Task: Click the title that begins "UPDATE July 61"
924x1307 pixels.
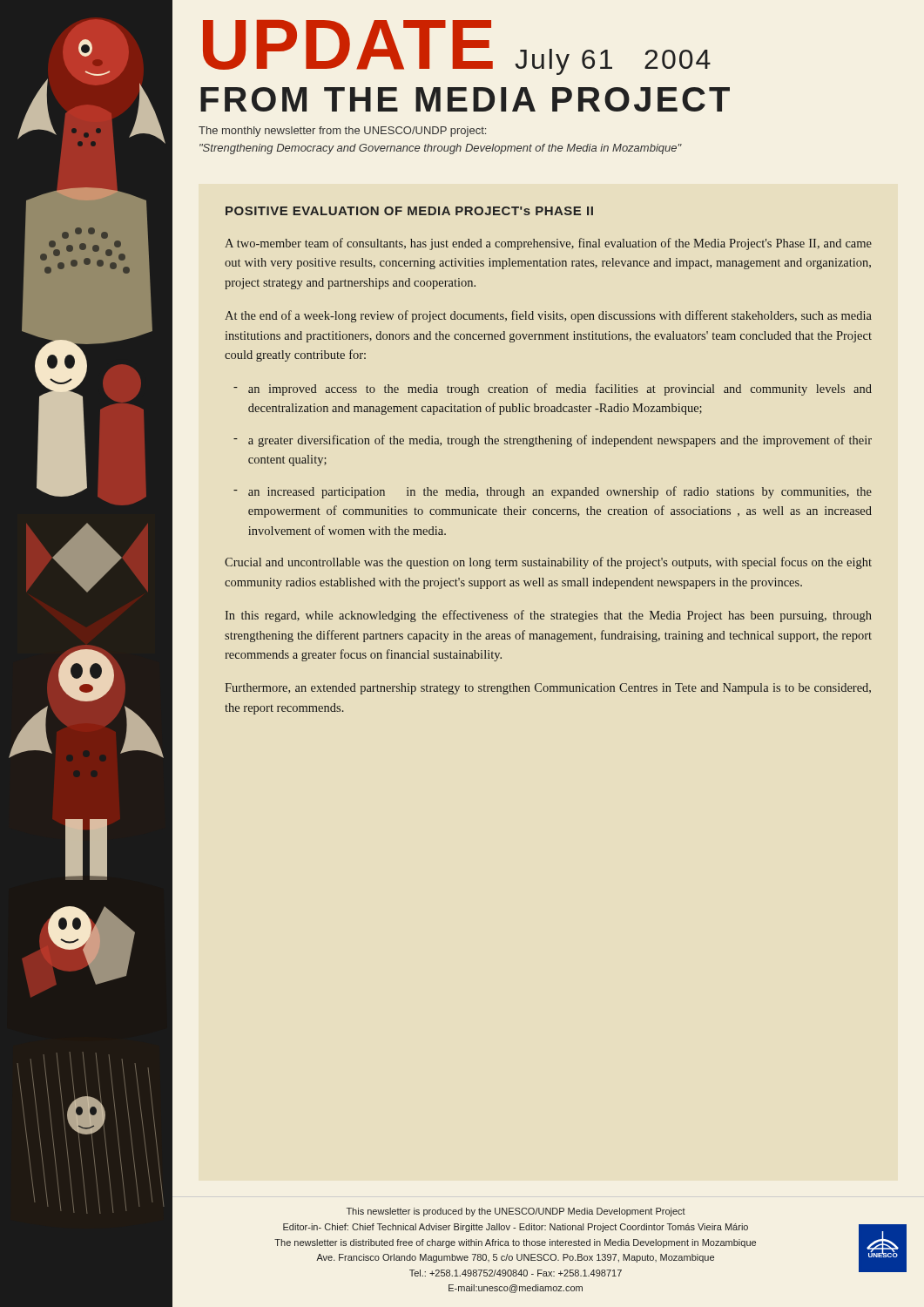Action: [548, 64]
